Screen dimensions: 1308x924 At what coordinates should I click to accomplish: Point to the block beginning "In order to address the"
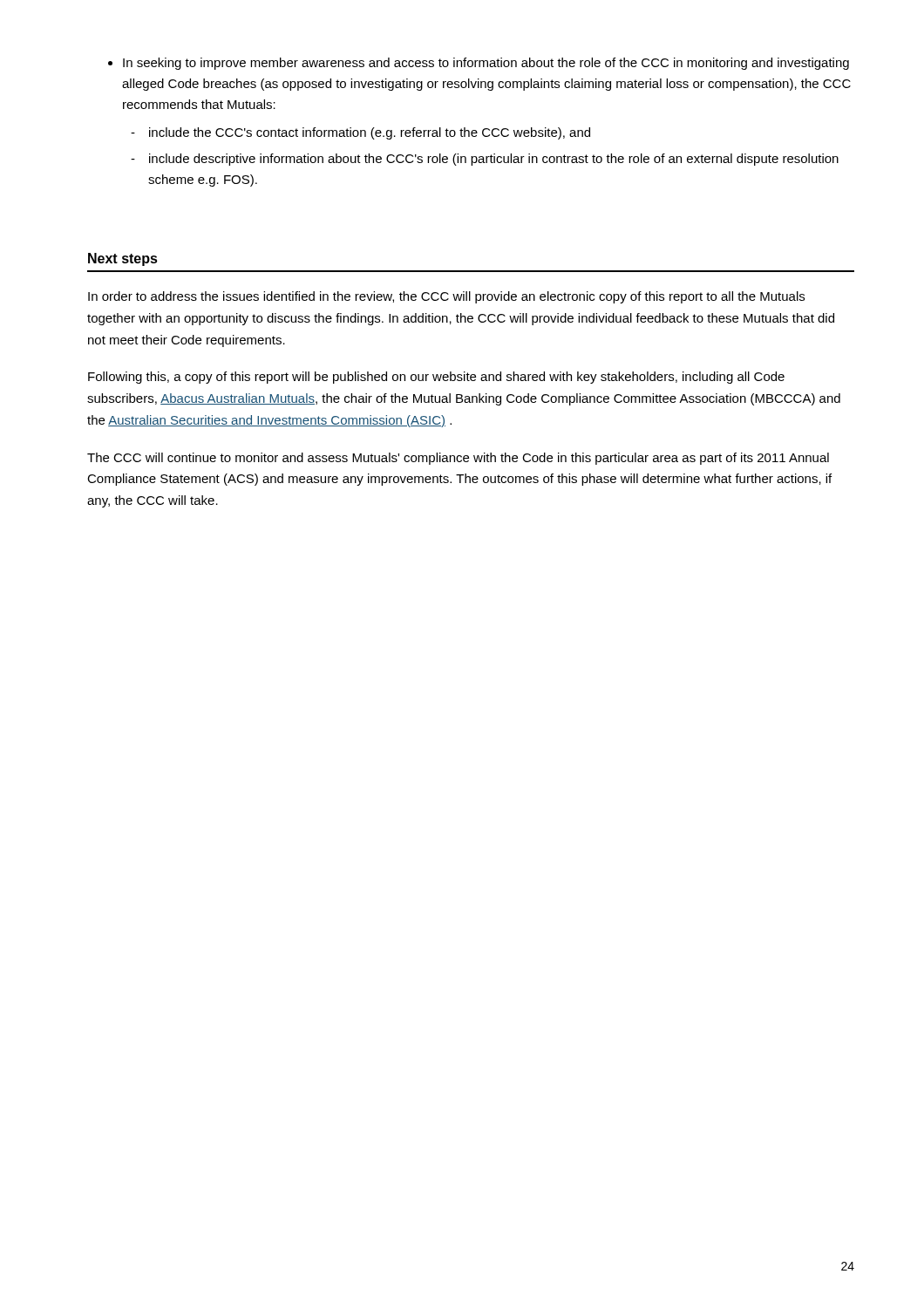(461, 318)
